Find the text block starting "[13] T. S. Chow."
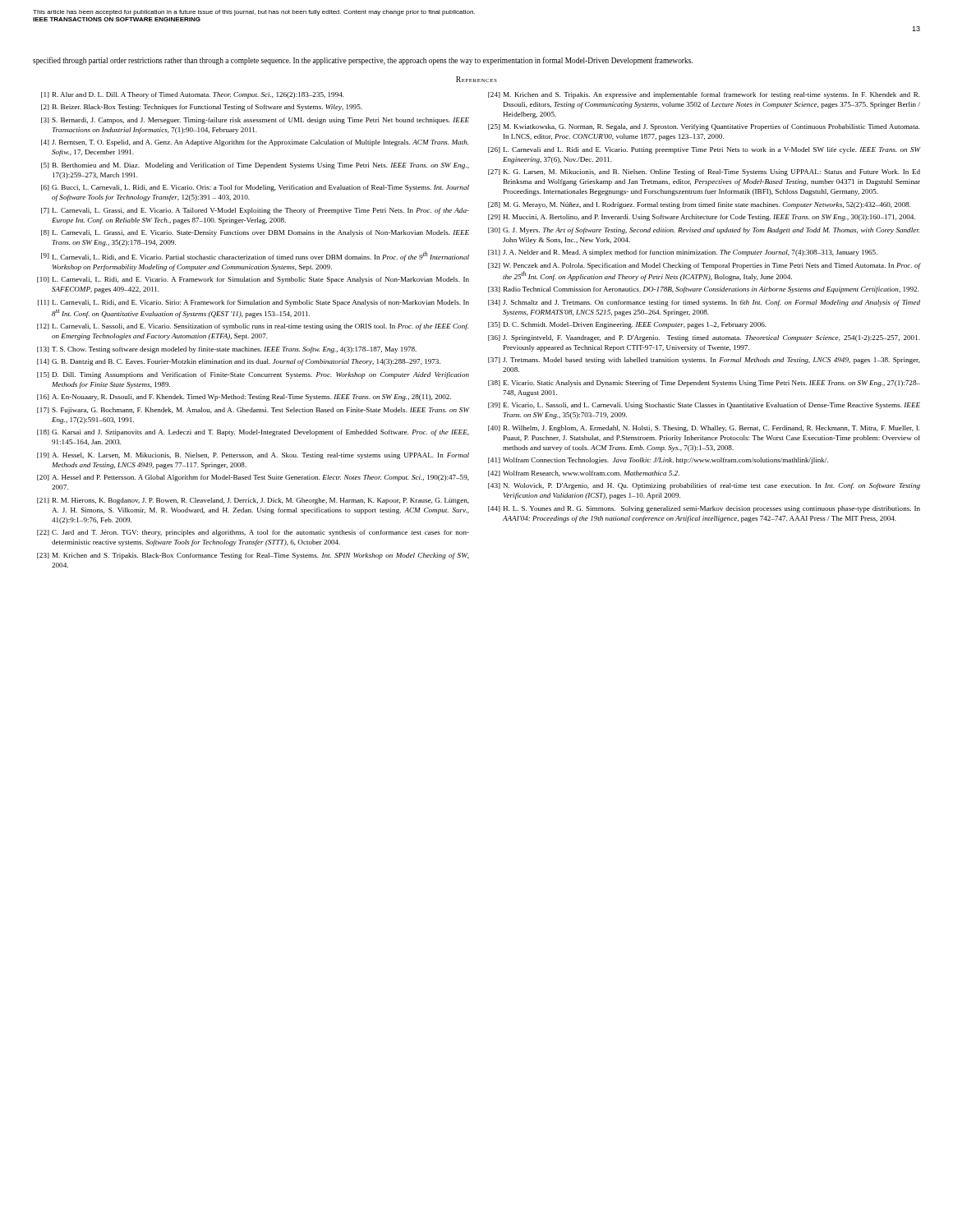Viewport: 953px width, 1232px height. [251, 349]
